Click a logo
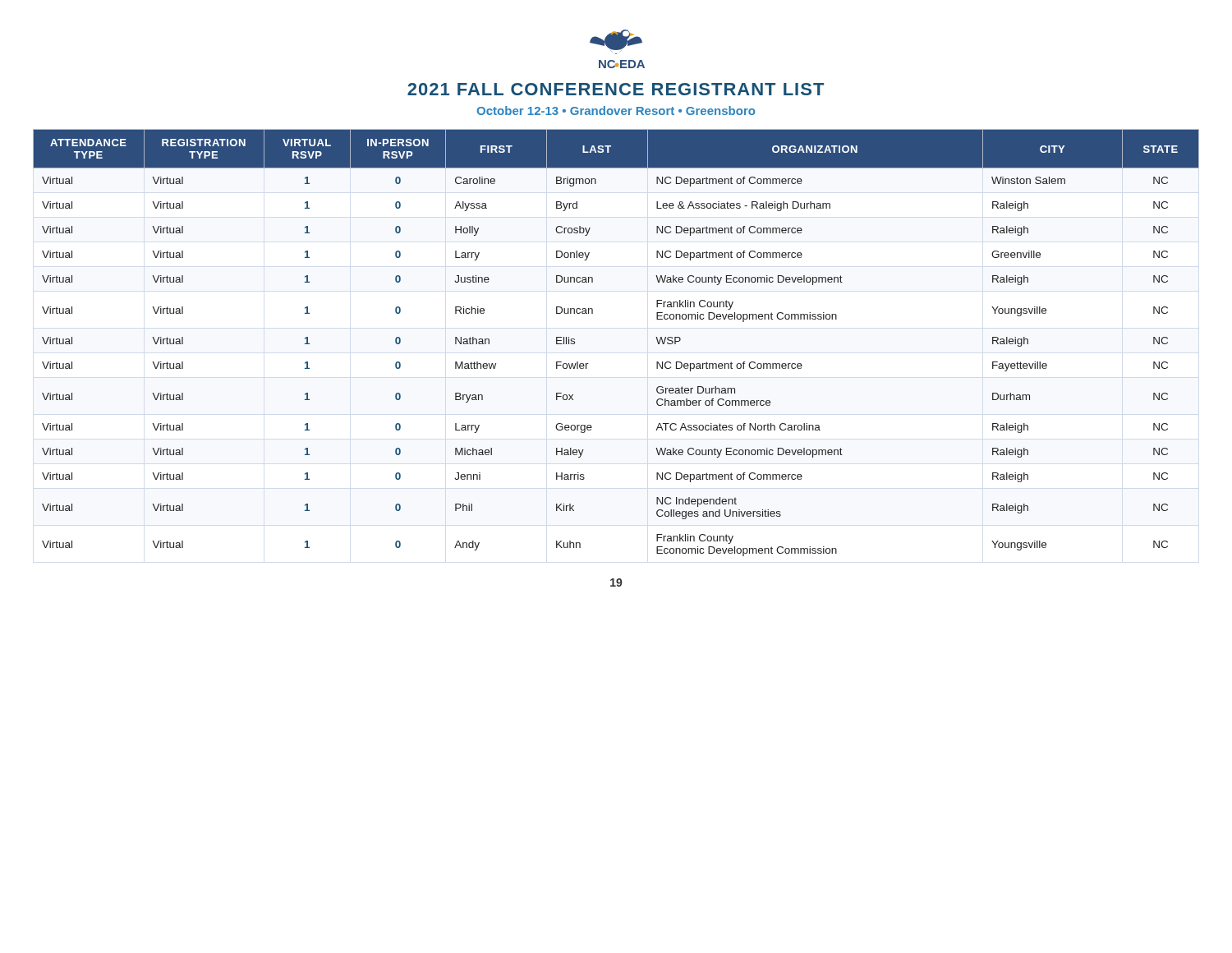Viewport: 1232px width, 953px height. click(x=616, y=48)
